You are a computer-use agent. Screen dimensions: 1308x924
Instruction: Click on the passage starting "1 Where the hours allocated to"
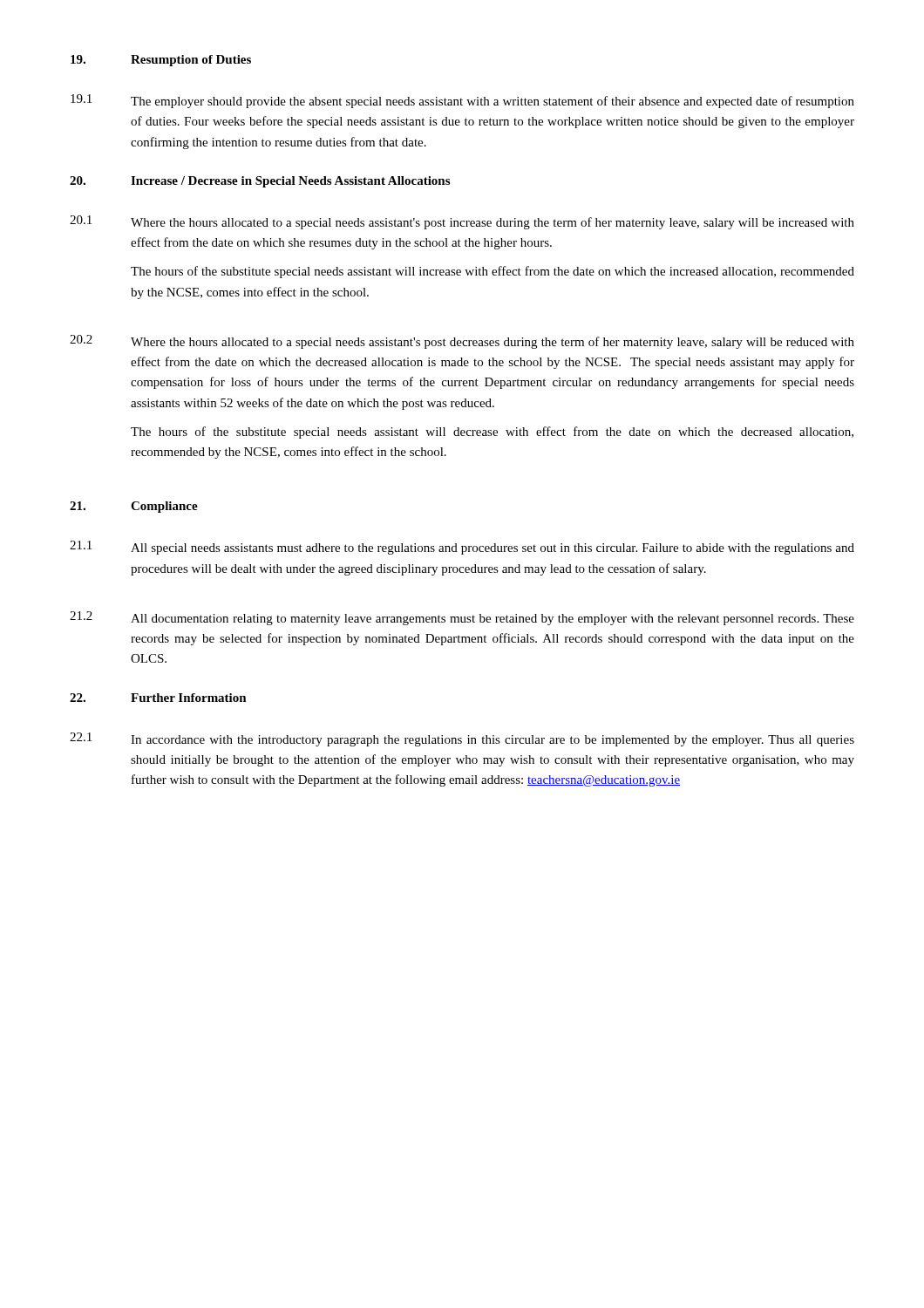click(x=462, y=233)
